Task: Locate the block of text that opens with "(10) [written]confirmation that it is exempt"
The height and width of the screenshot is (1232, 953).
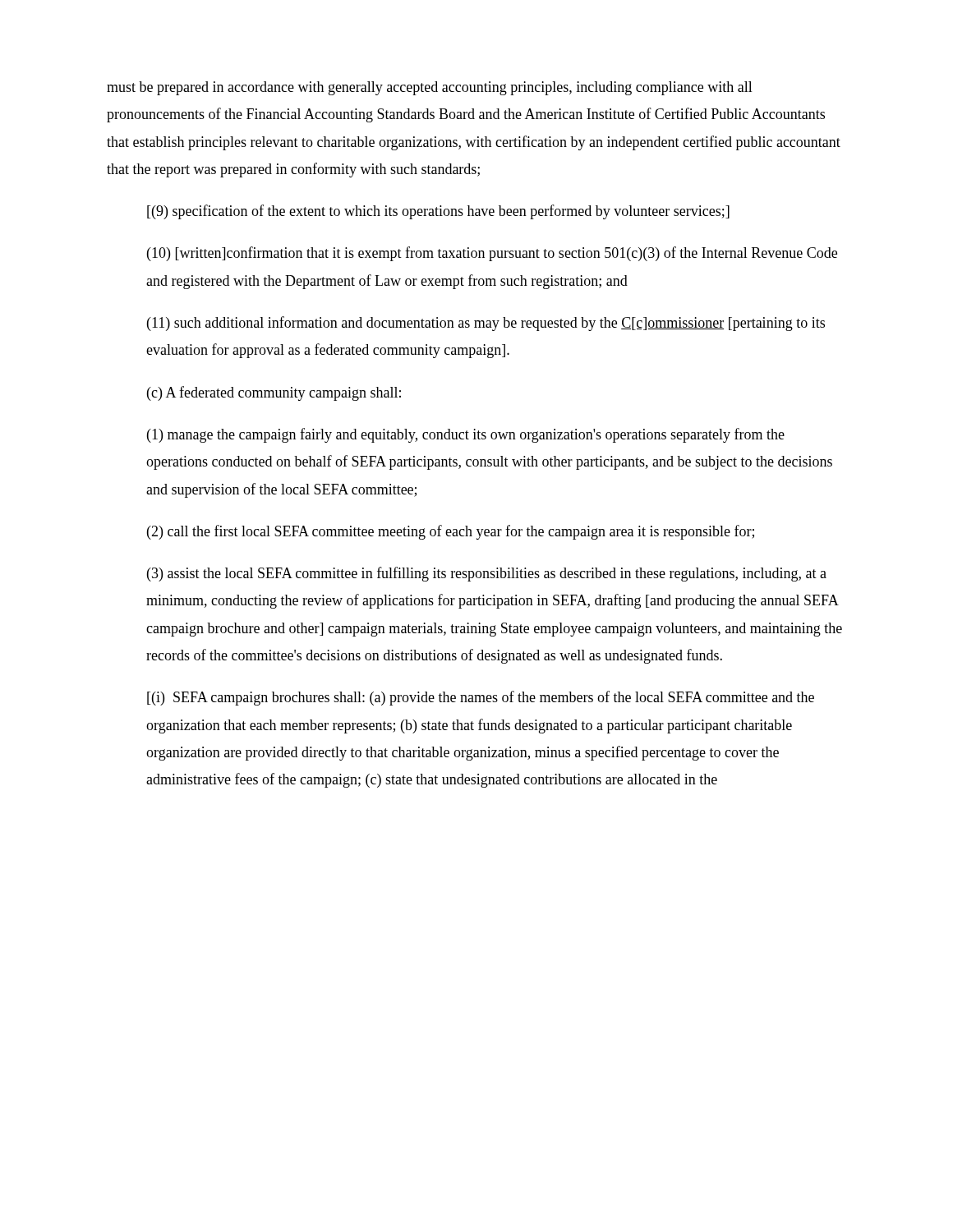Action: (476, 268)
